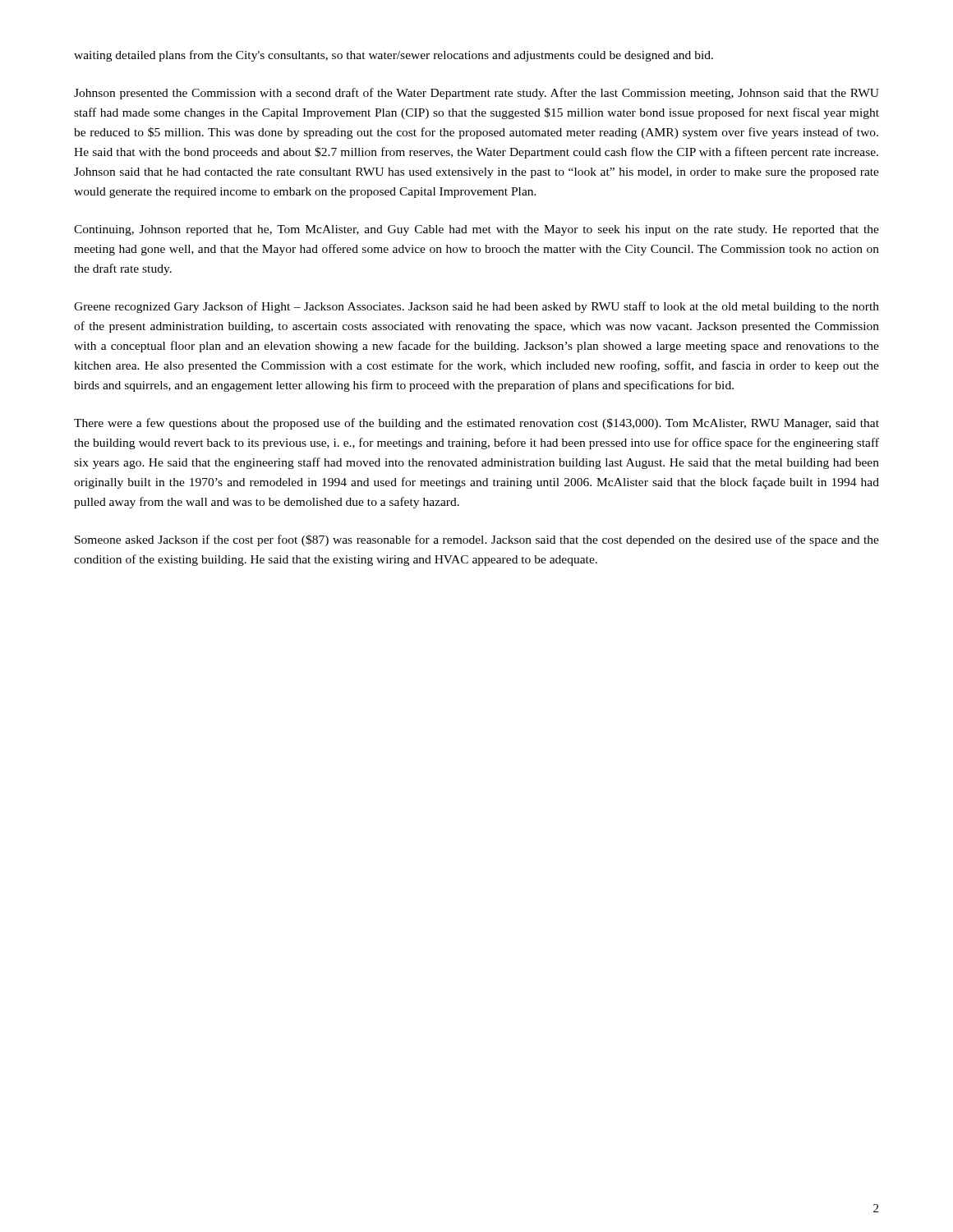Find the block on this page that starts "There were a few"

pos(476,462)
